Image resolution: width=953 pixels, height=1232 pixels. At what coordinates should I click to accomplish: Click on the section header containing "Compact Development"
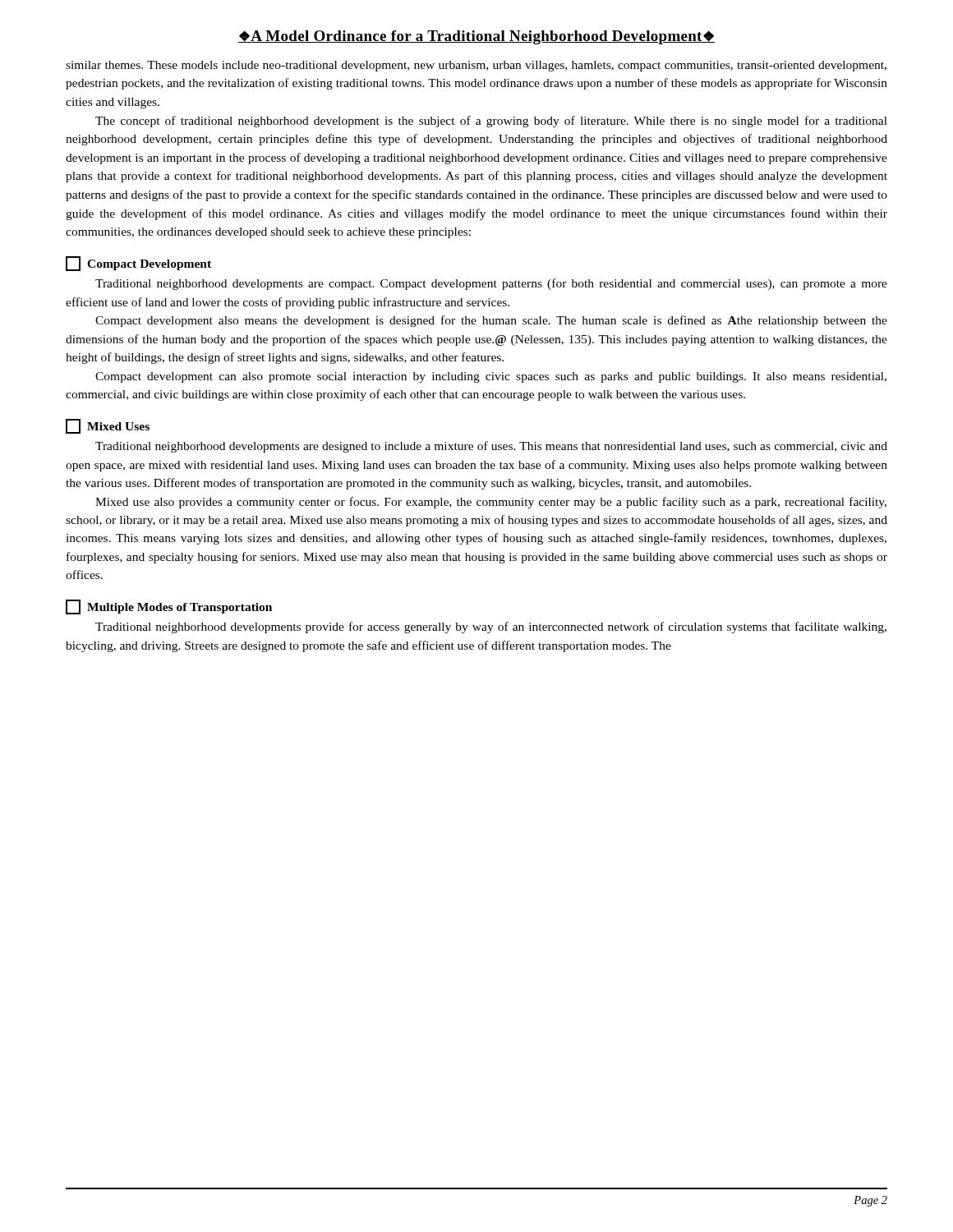(138, 264)
